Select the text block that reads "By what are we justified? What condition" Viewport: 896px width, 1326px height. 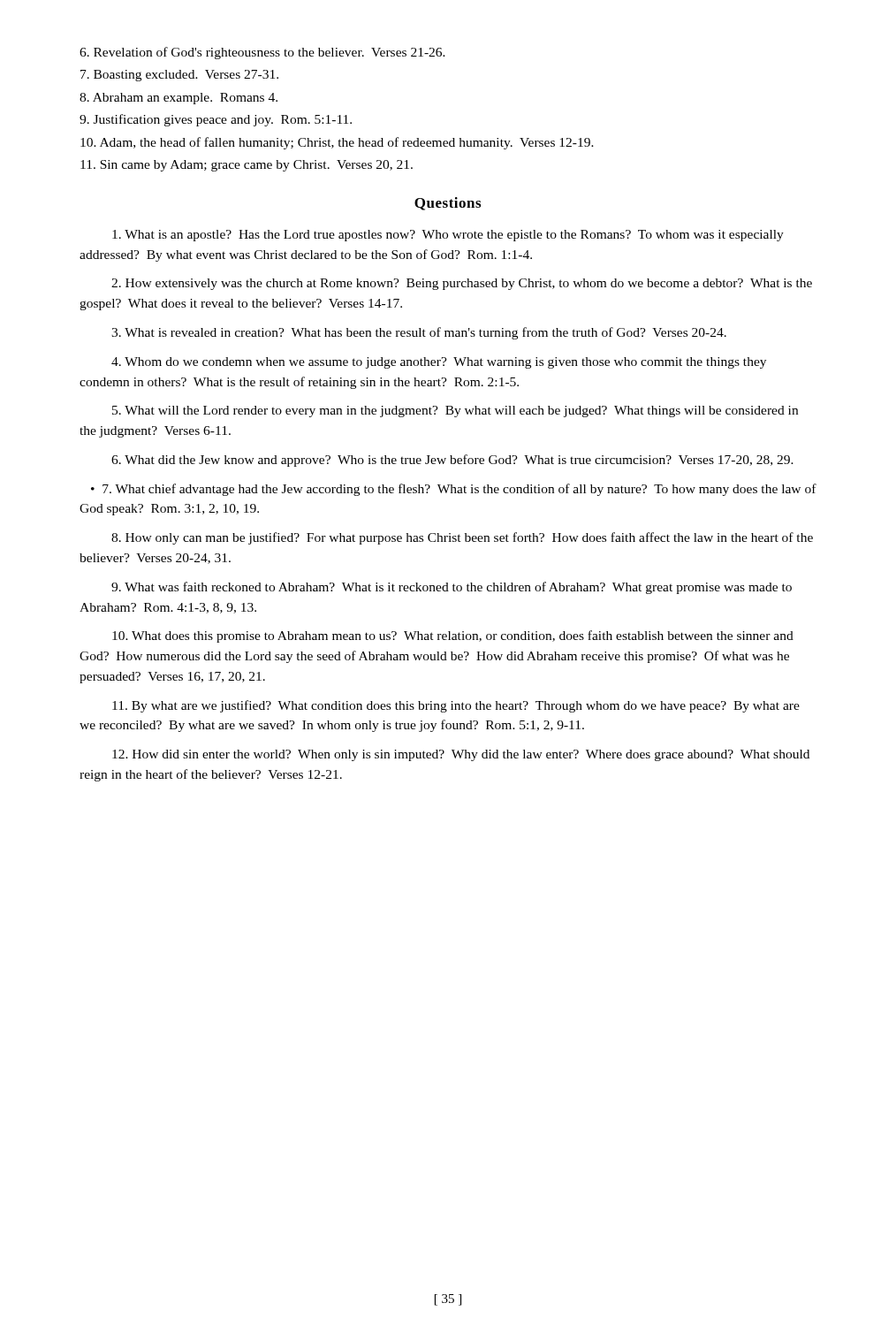440,715
